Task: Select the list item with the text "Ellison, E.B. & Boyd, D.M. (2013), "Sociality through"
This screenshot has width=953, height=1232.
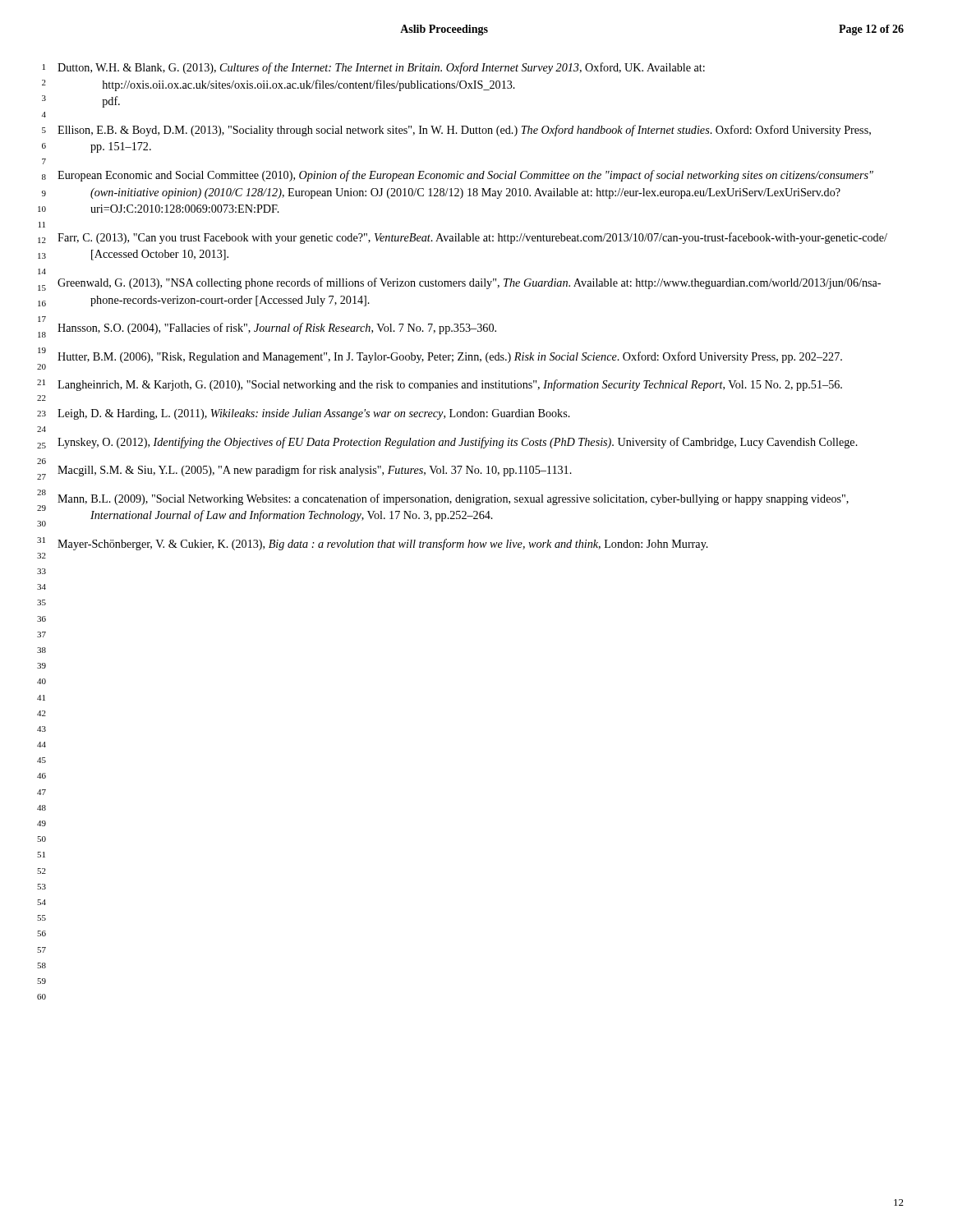Action: point(464,138)
